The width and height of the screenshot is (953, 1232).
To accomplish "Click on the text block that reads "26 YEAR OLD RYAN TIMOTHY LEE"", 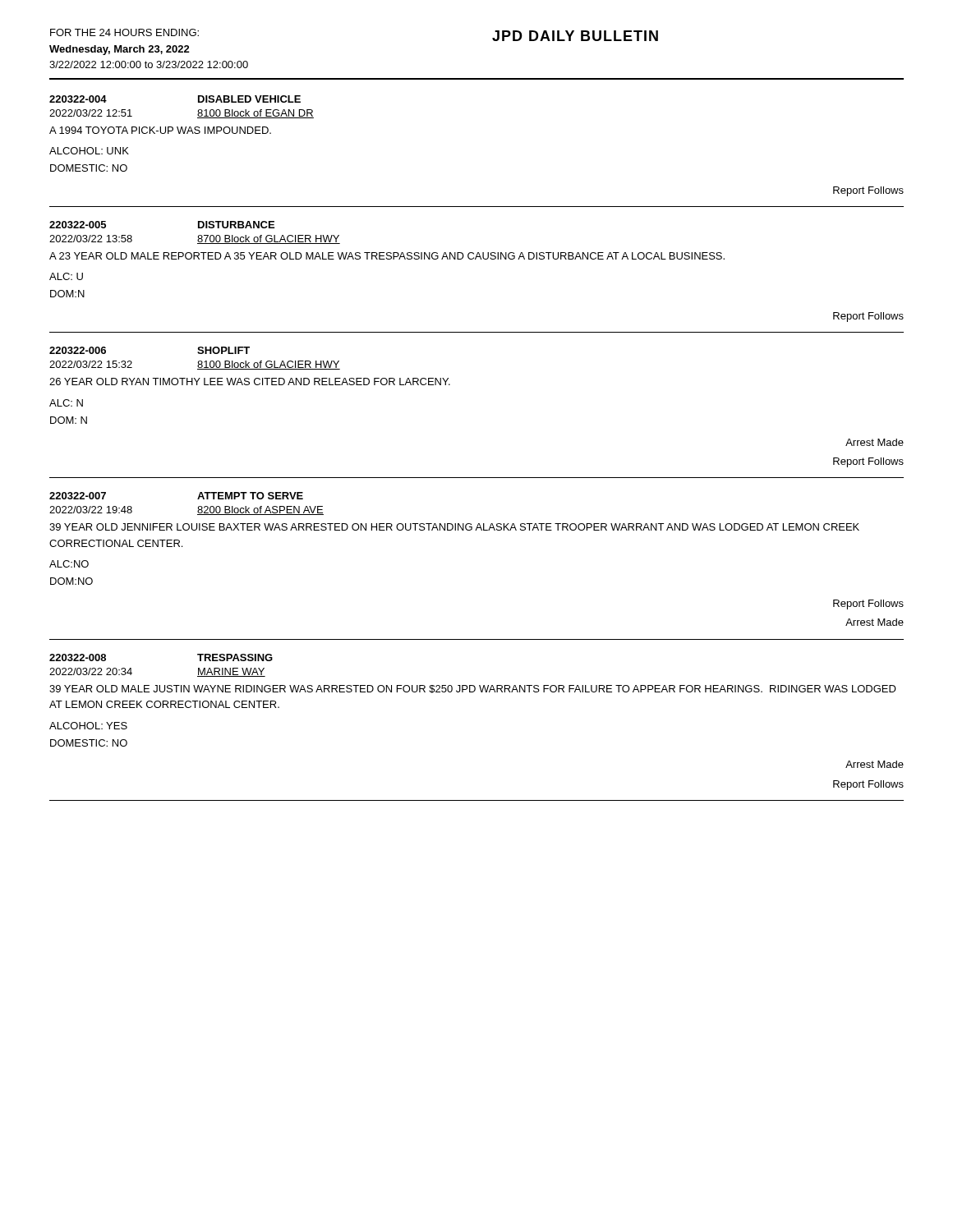I will point(250,382).
